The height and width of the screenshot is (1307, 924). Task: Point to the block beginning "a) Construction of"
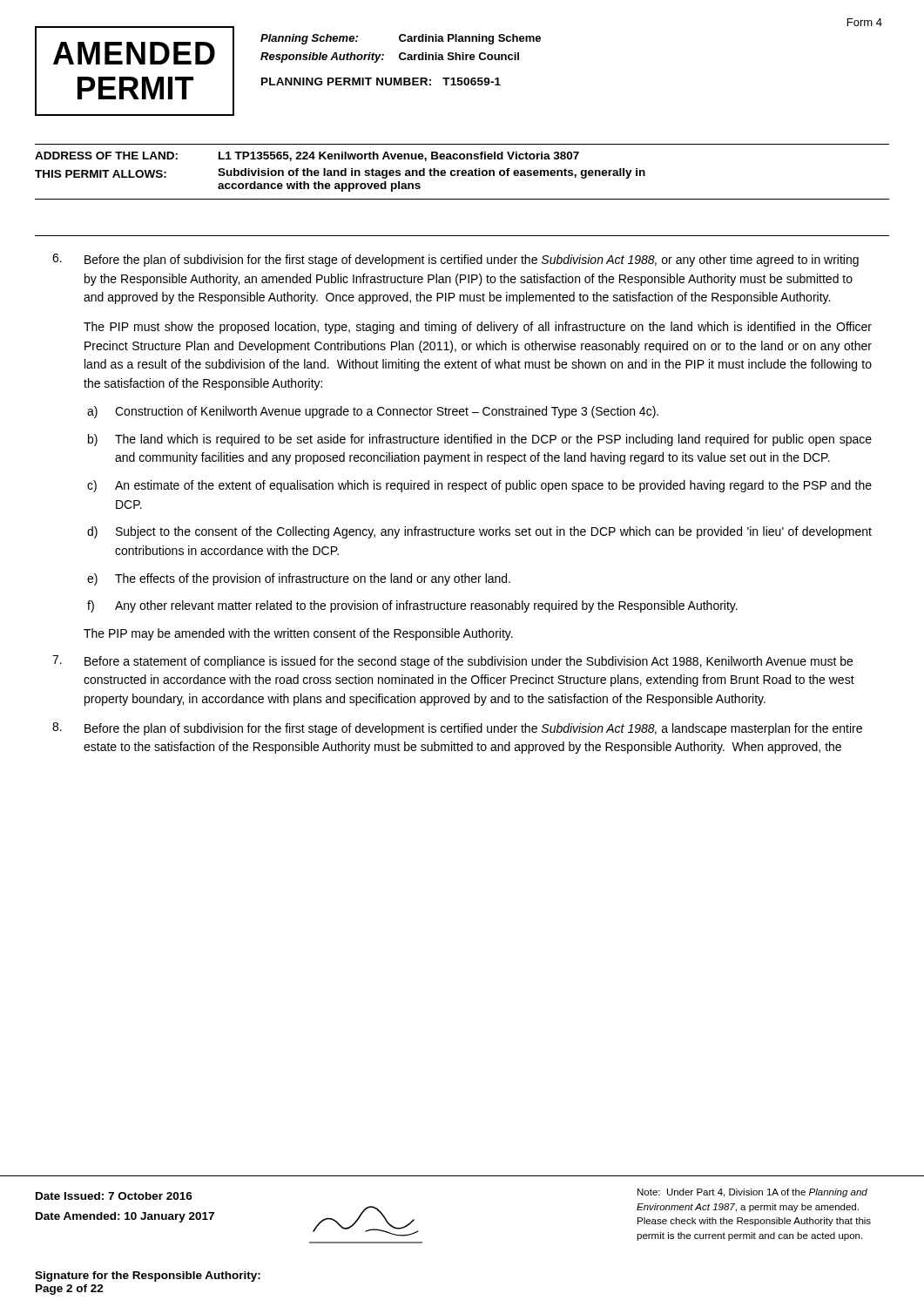point(479,412)
